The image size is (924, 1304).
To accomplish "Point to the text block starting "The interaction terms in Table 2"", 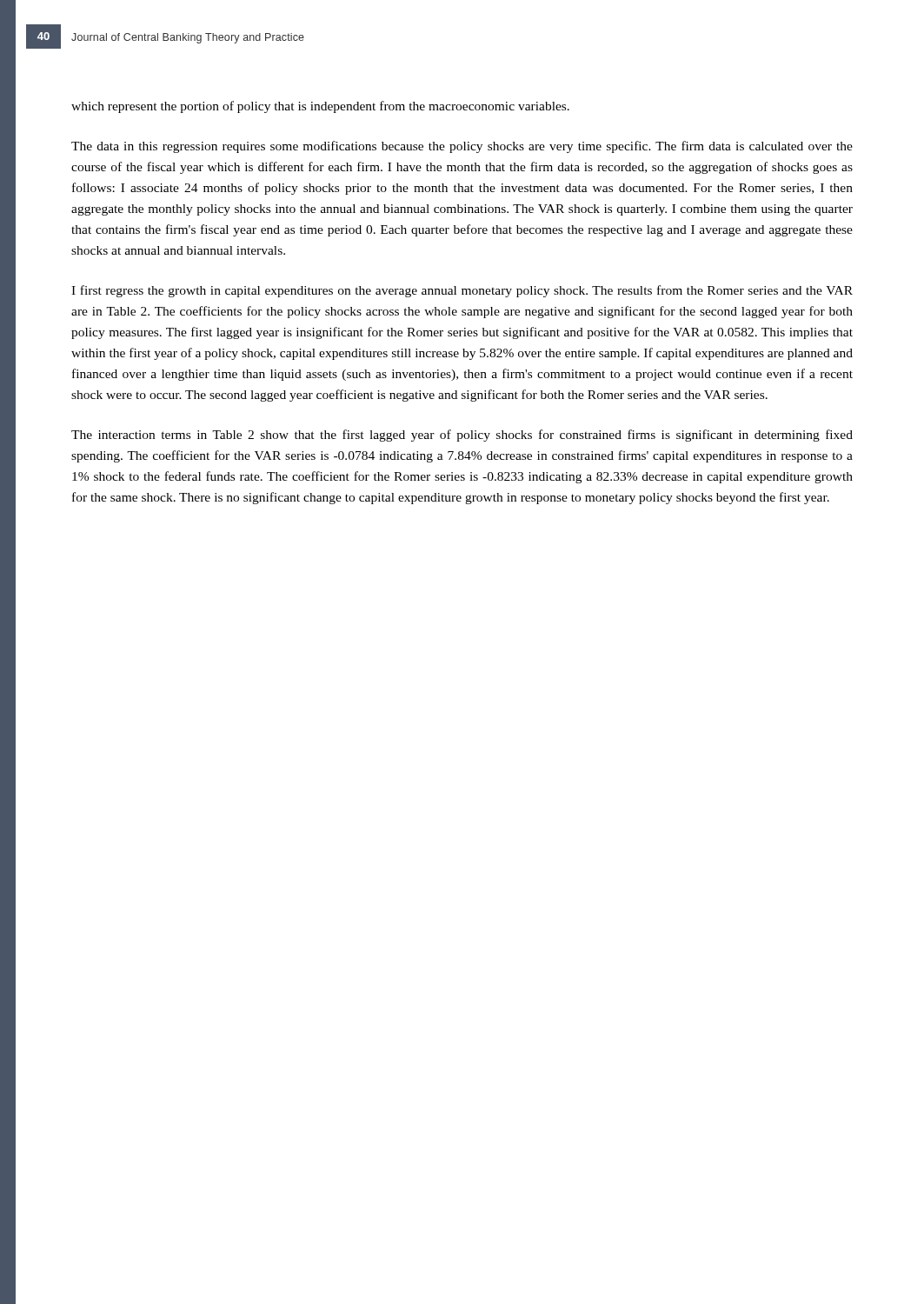I will point(462,466).
